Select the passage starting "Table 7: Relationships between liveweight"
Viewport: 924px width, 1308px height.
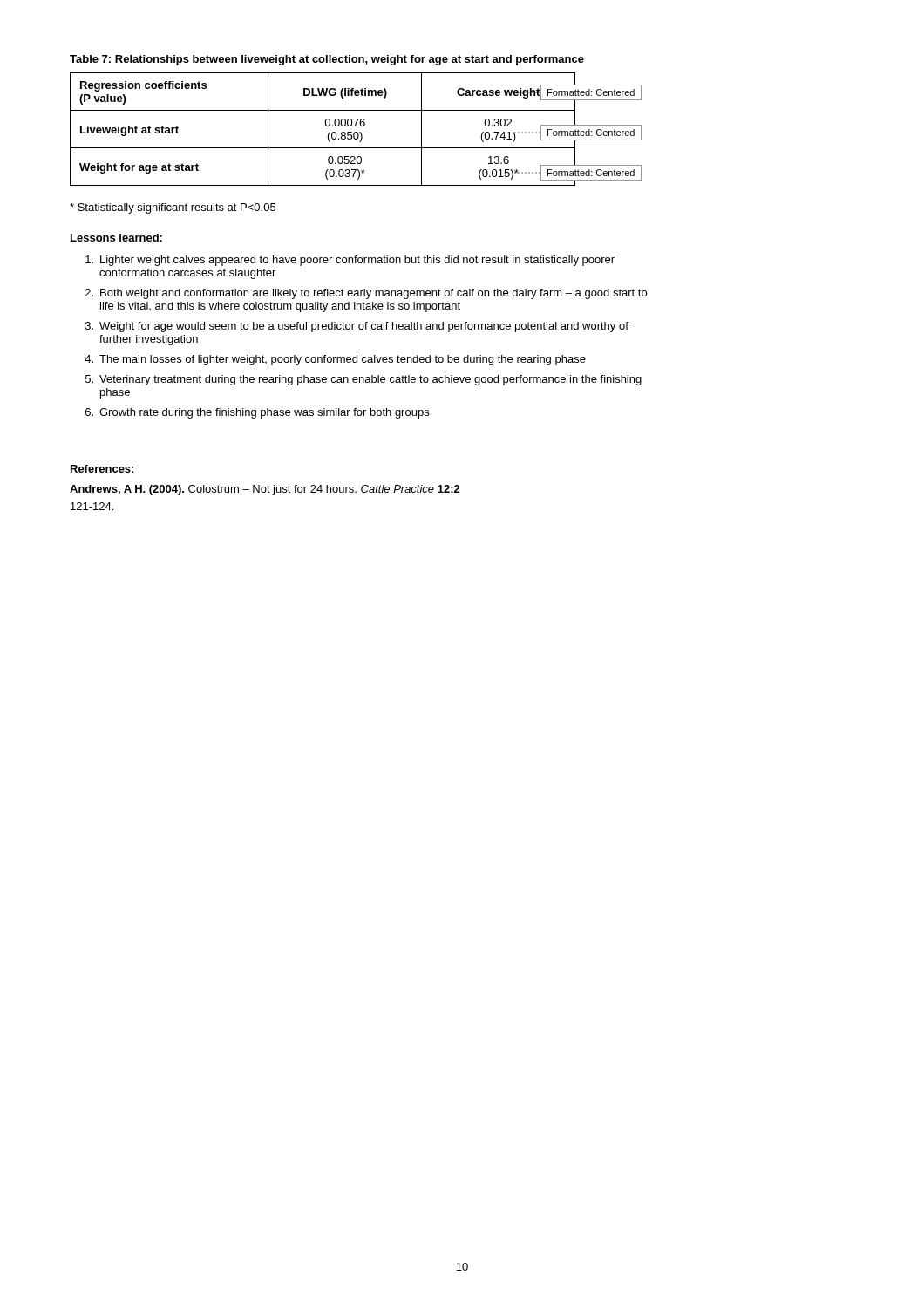coord(327,59)
